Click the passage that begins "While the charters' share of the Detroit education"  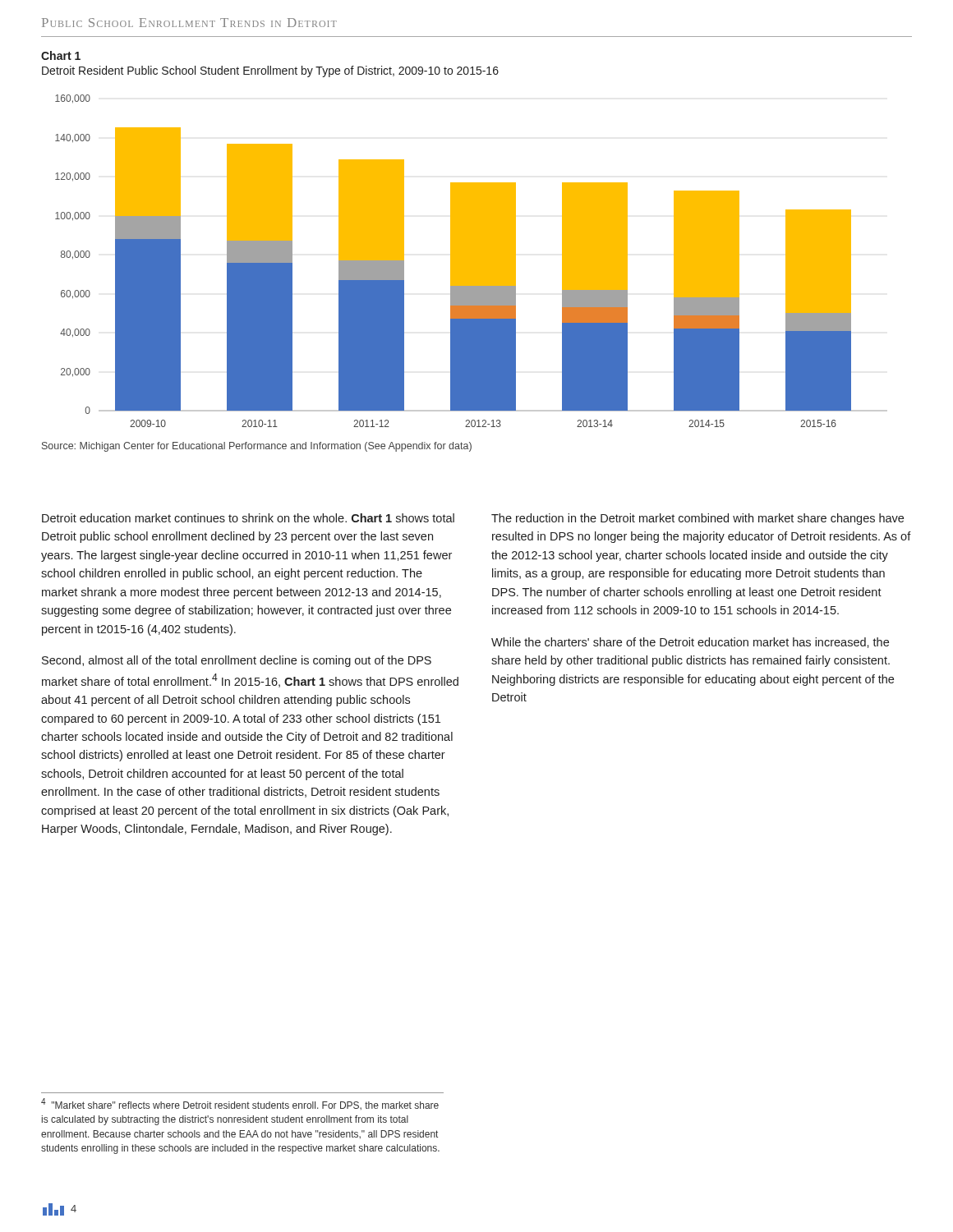[693, 670]
